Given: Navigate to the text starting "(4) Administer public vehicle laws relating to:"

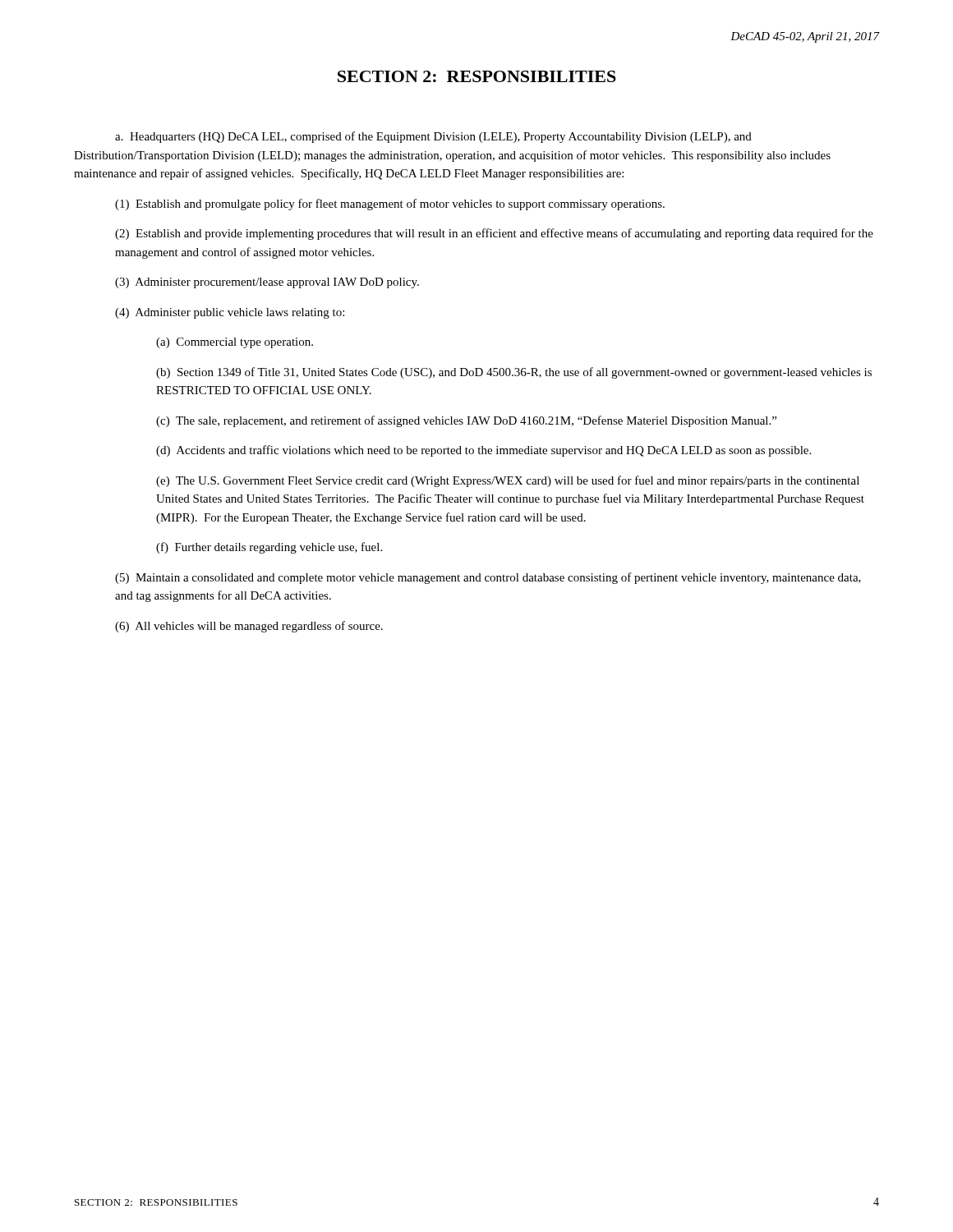Looking at the screenshot, I should [230, 312].
